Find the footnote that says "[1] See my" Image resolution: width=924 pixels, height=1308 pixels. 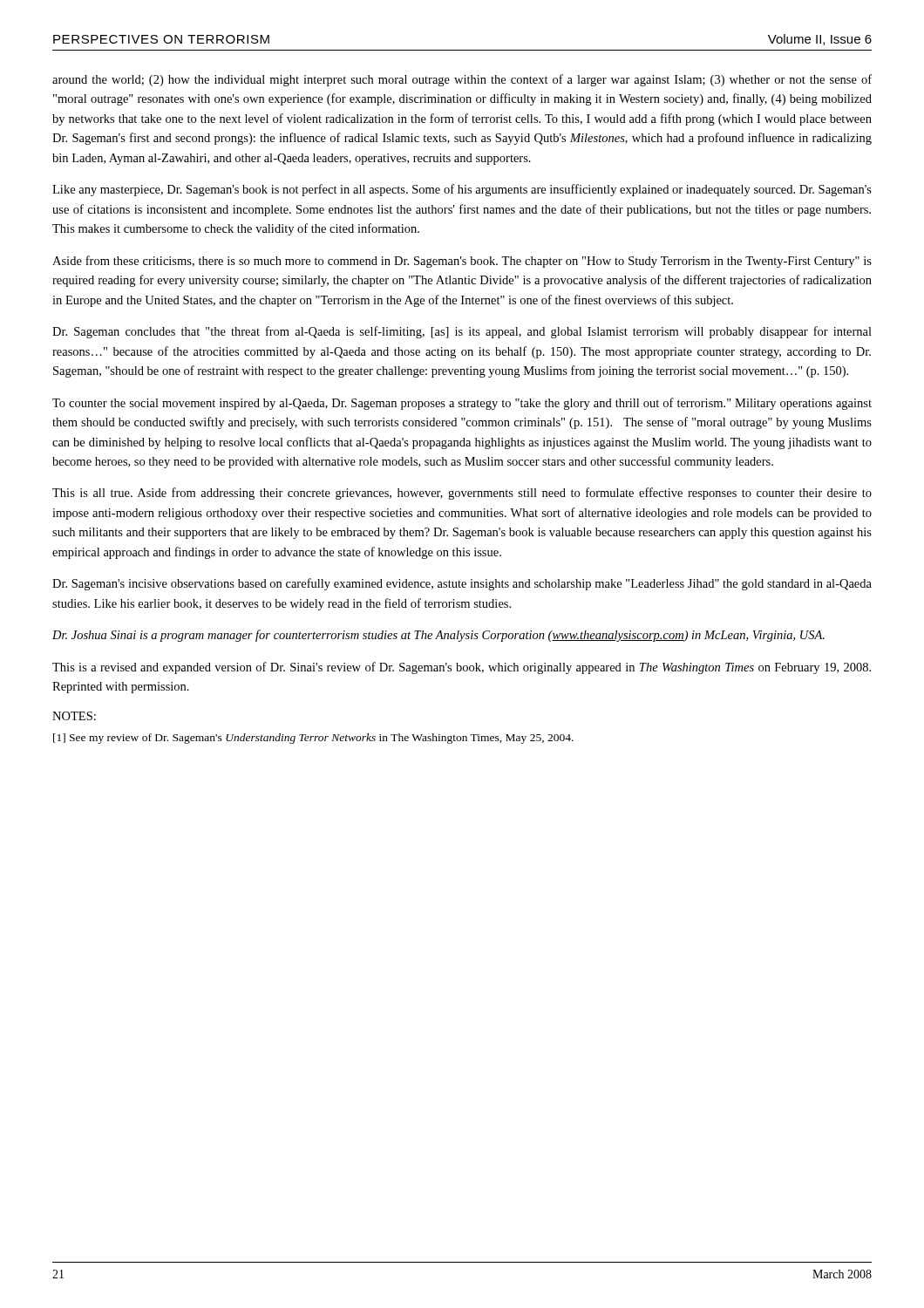[313, 737]
